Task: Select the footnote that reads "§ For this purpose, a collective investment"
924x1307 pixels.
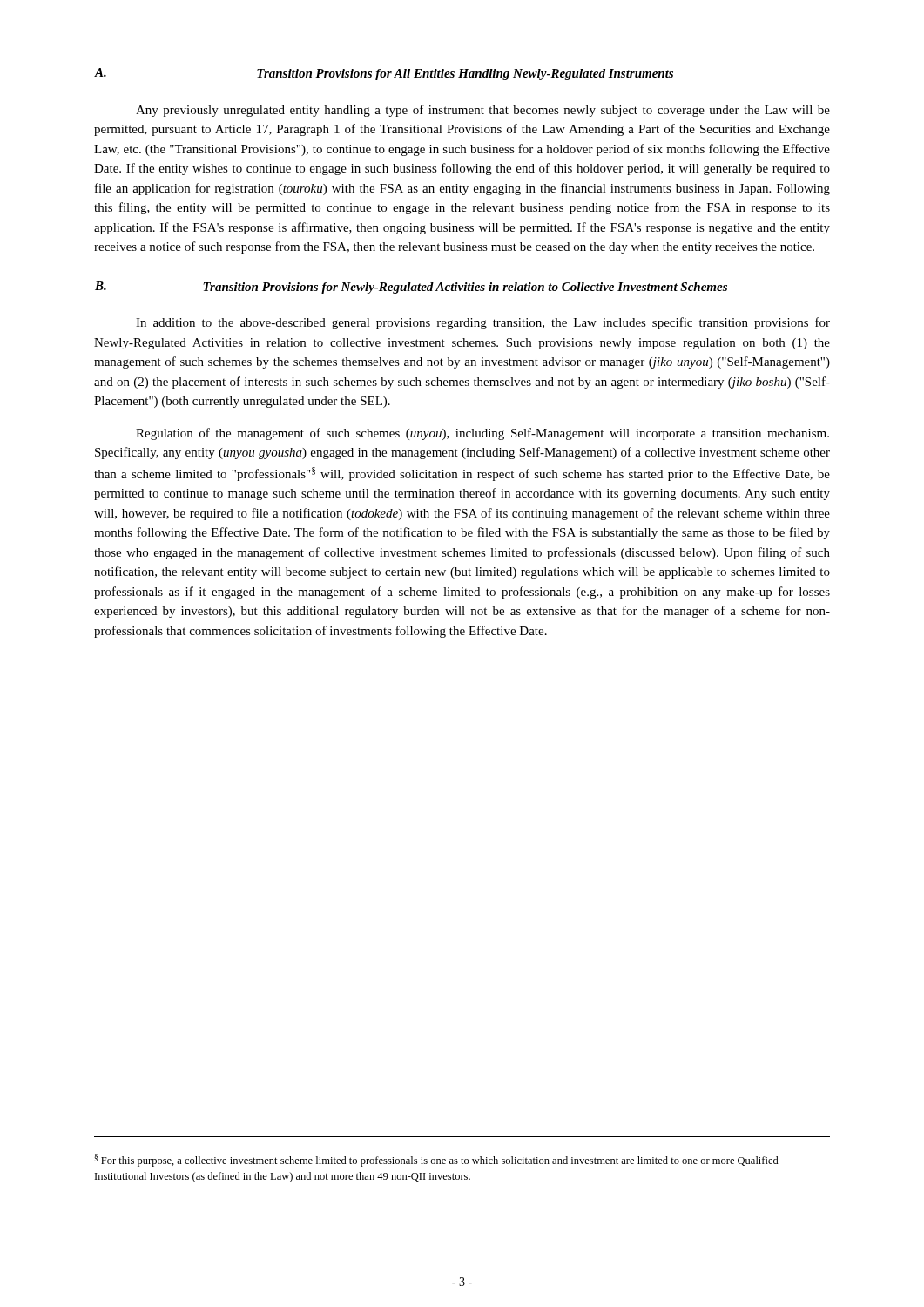Action: click(x=462, y=1168)
